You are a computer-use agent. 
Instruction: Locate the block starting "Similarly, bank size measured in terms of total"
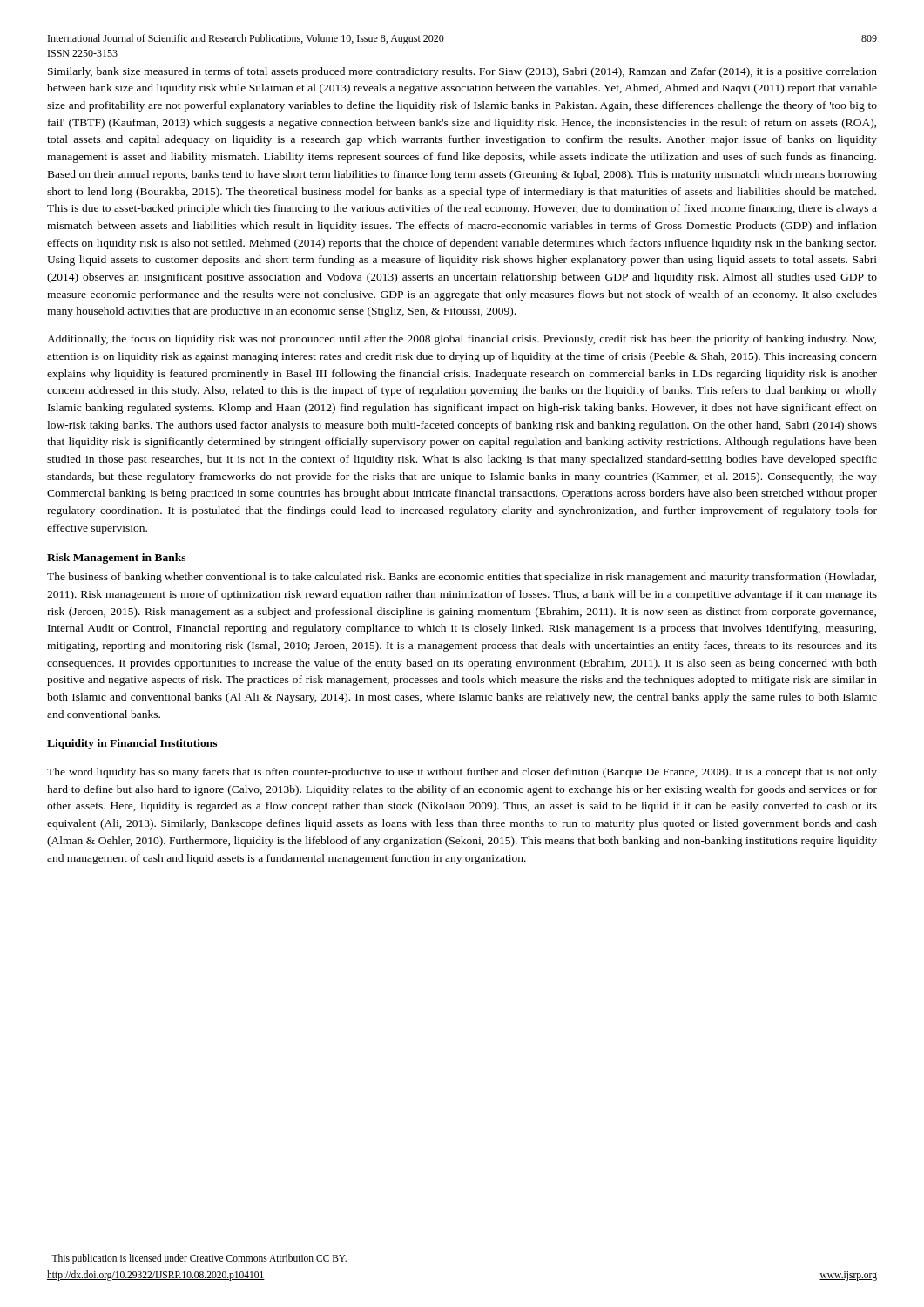pyautogui.click(x=462, y=191)
